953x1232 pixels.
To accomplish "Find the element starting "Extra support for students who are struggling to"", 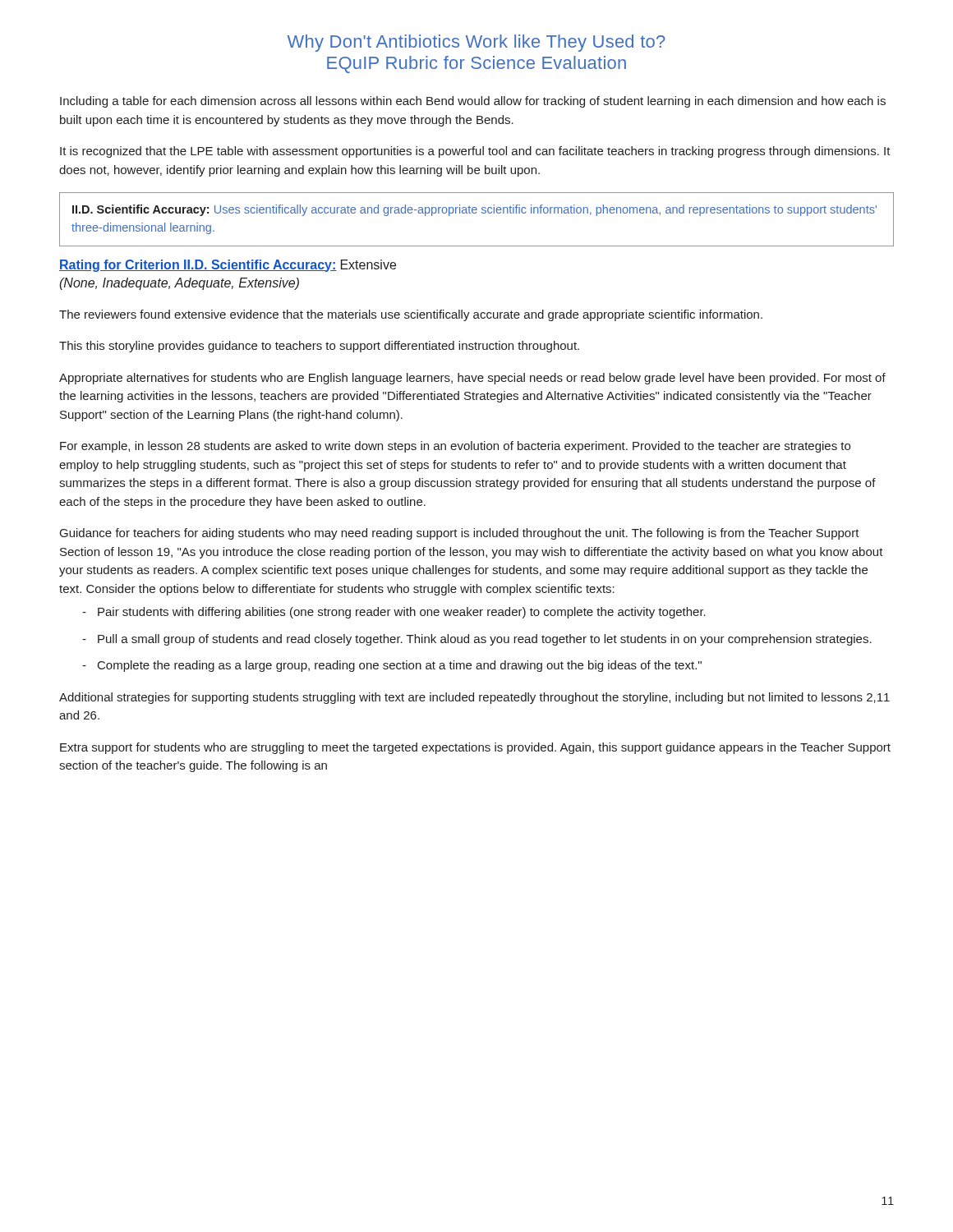I will point(475,756).
